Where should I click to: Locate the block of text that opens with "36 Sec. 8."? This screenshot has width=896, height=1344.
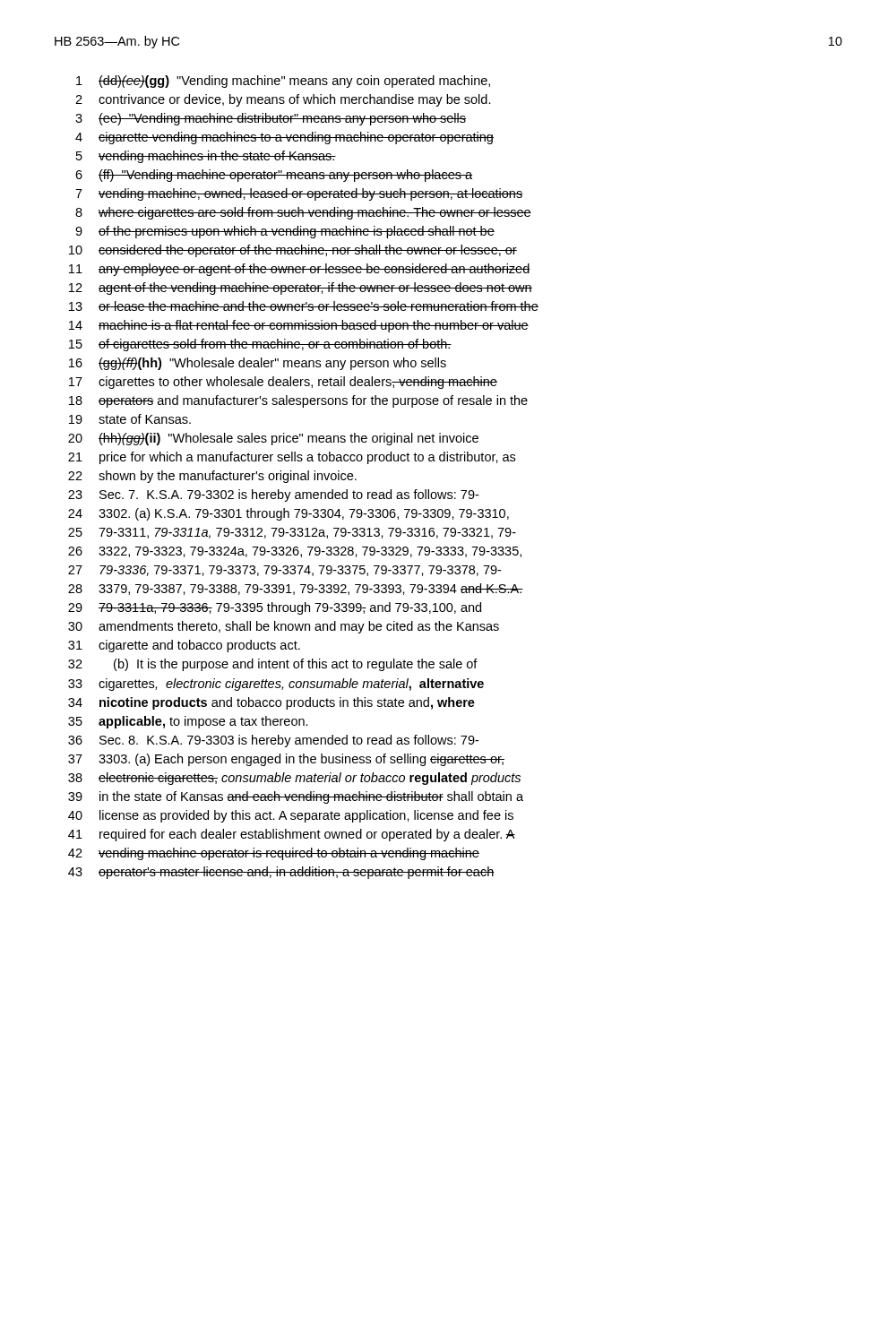[448, 740]
